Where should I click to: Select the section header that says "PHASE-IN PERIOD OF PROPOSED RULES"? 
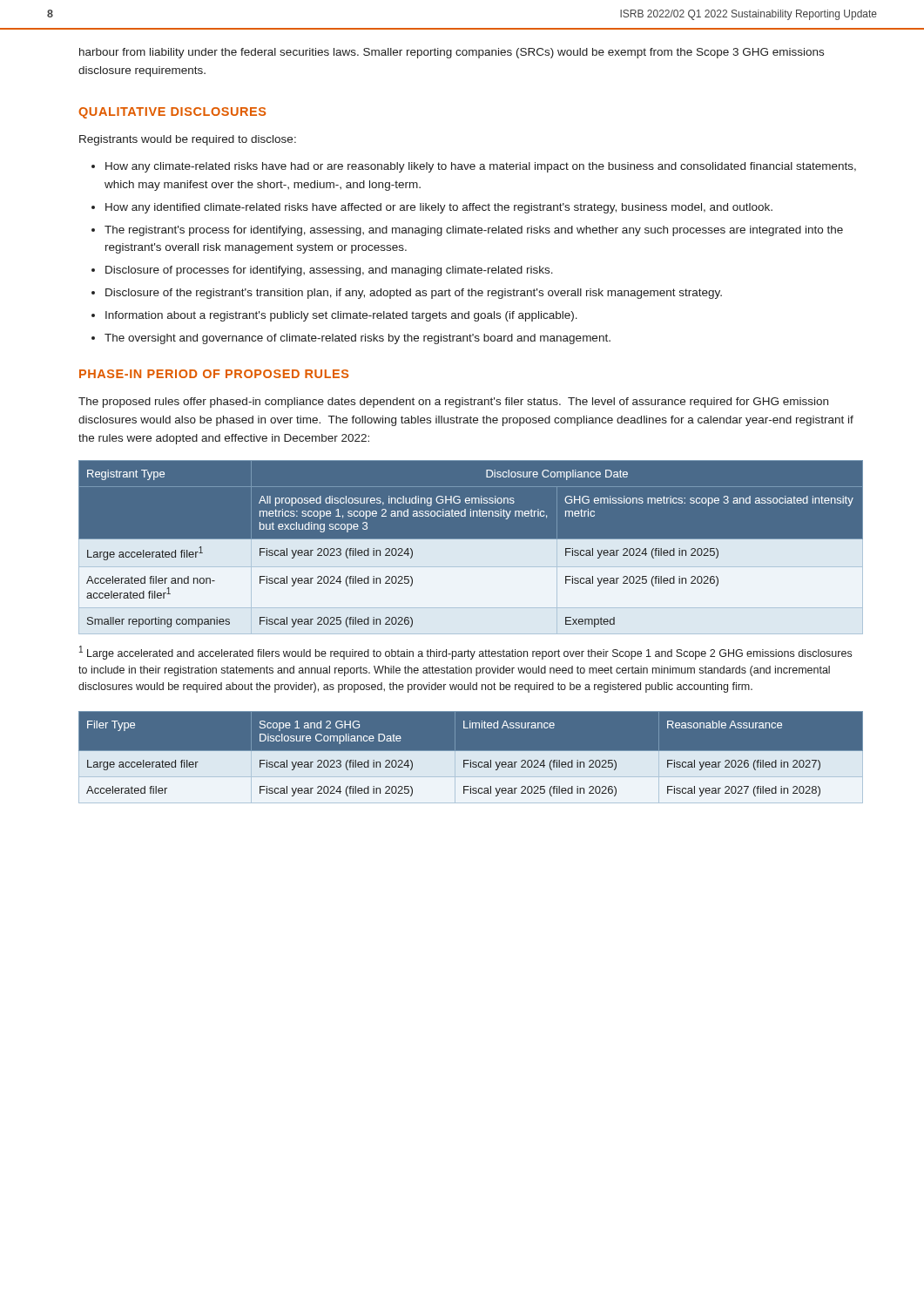coord(214,374)
